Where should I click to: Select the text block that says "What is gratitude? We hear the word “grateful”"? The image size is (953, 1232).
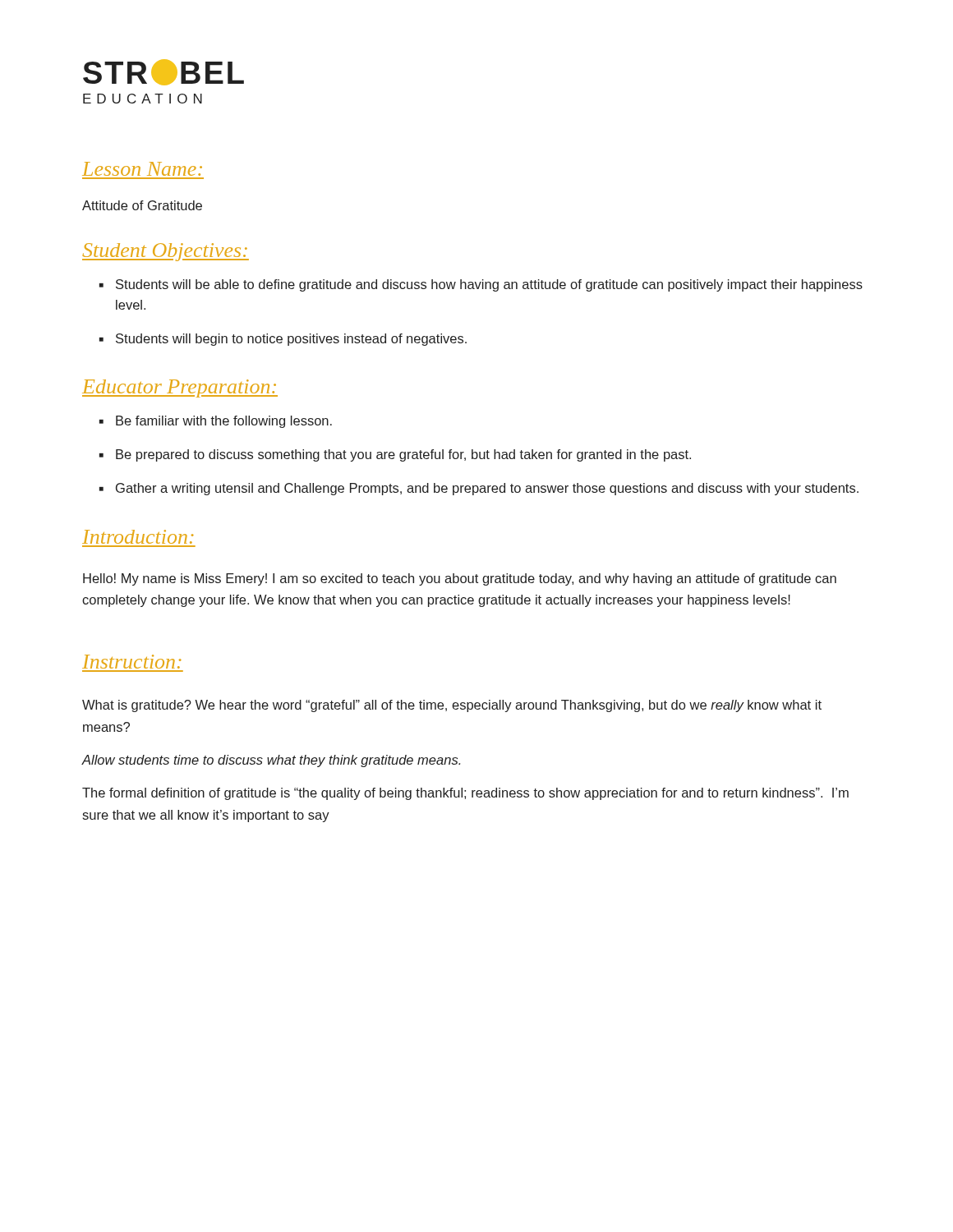472,716
